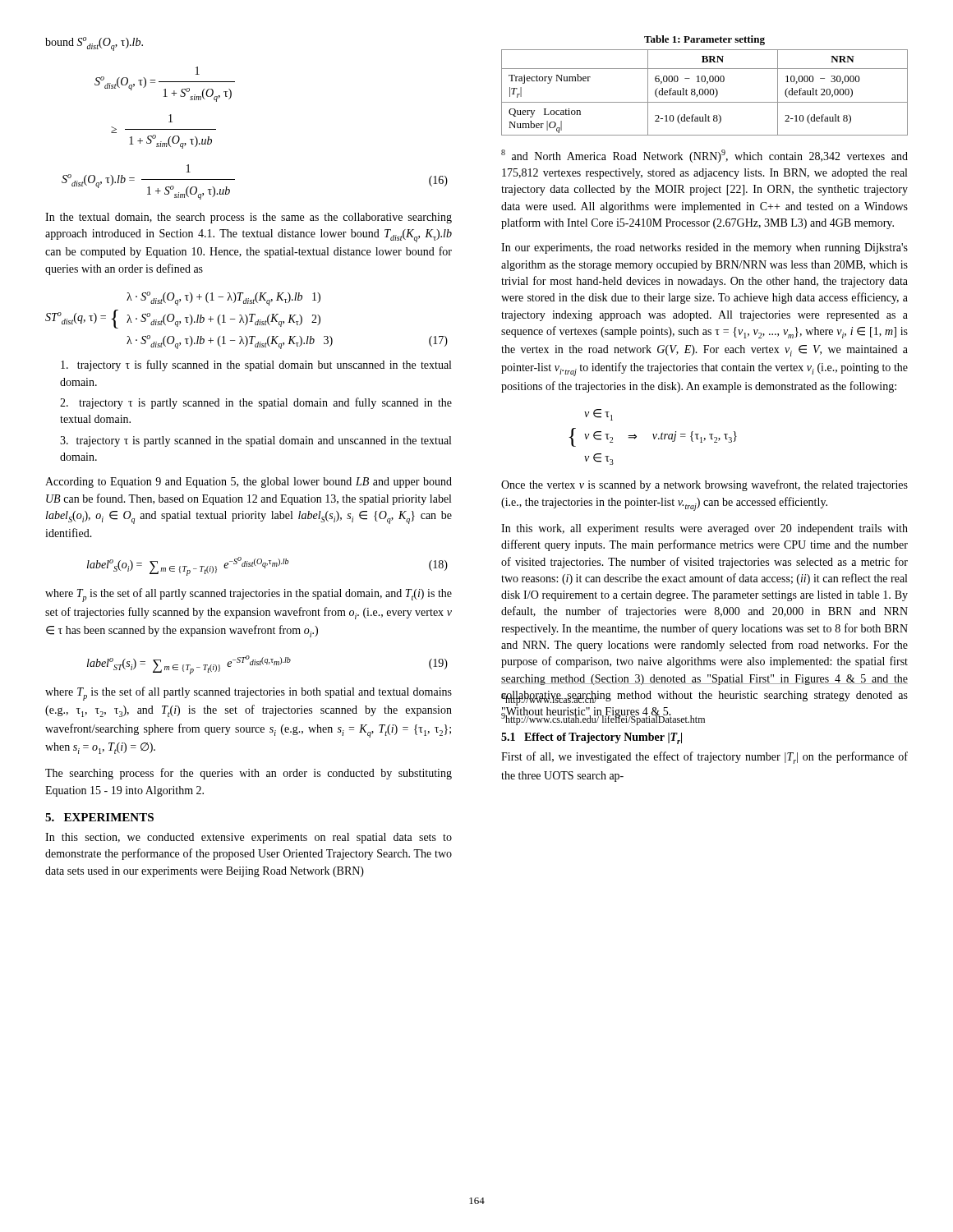Select the formula that says "Sodist(Oq, τ) ="
The image size is (953, 1232).
pyautogui.click(x=198, y=71)
